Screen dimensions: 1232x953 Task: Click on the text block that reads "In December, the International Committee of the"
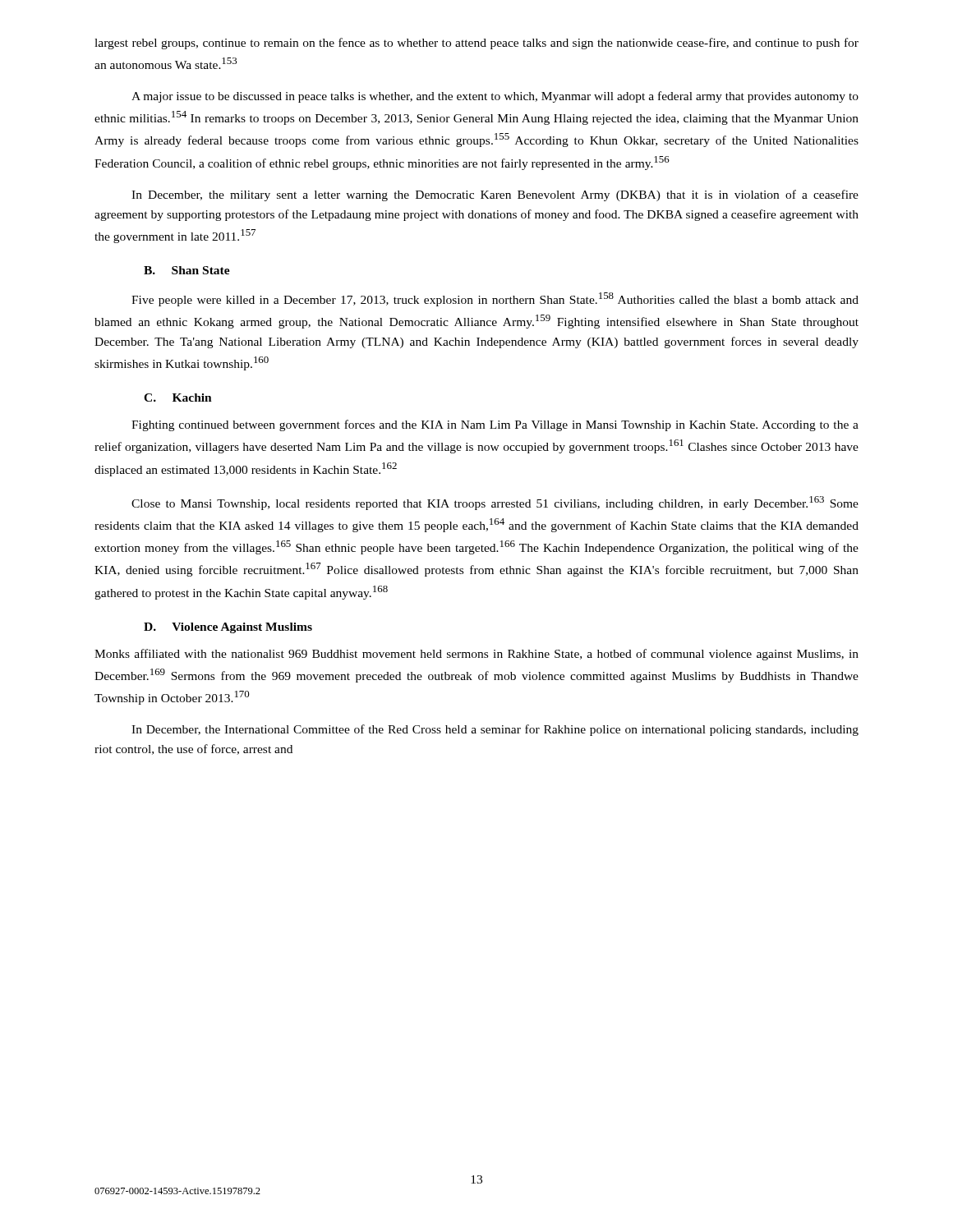(x=476, y=739)
